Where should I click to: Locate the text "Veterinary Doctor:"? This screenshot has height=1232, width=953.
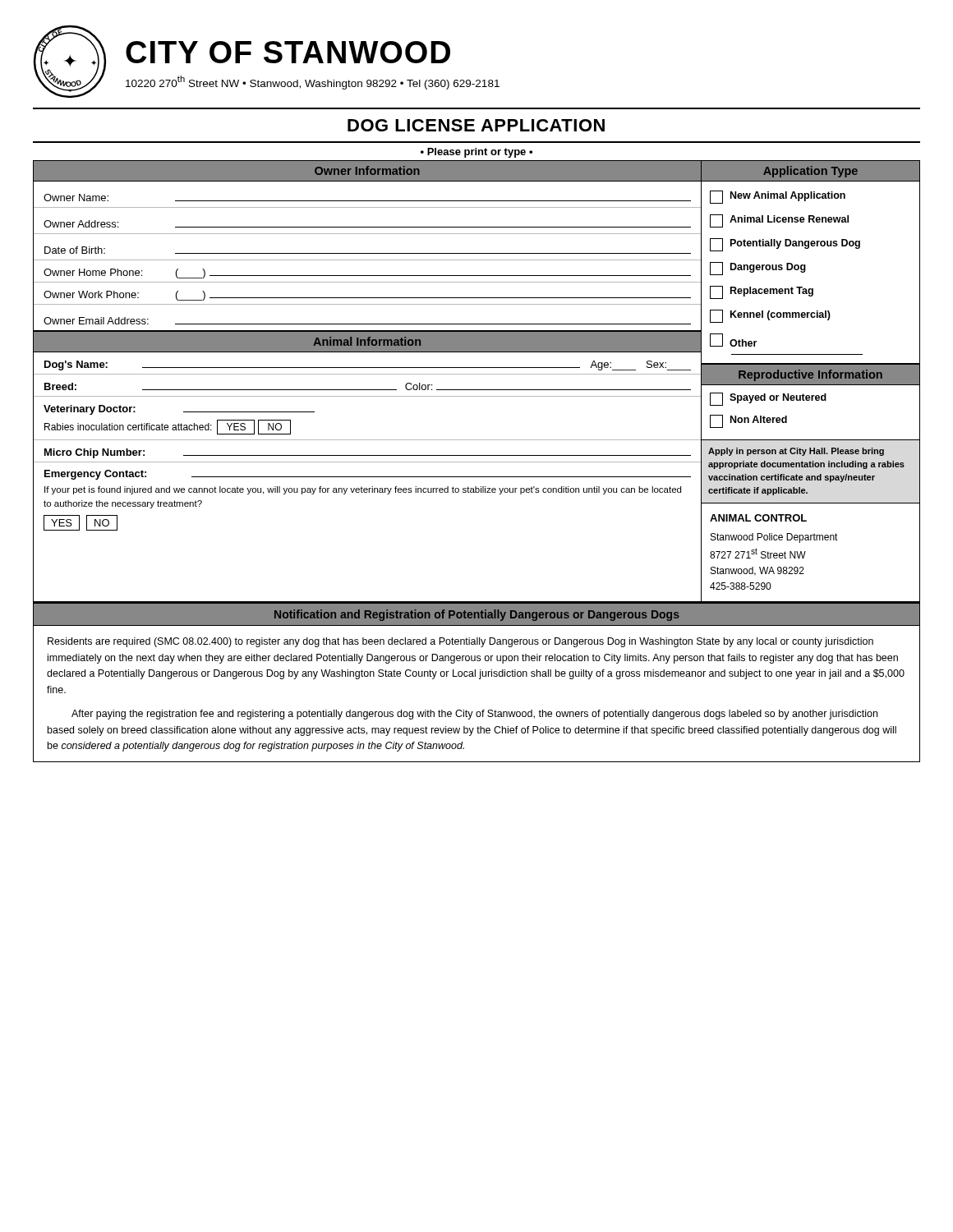pyautogui.click(x=179, y=409)
